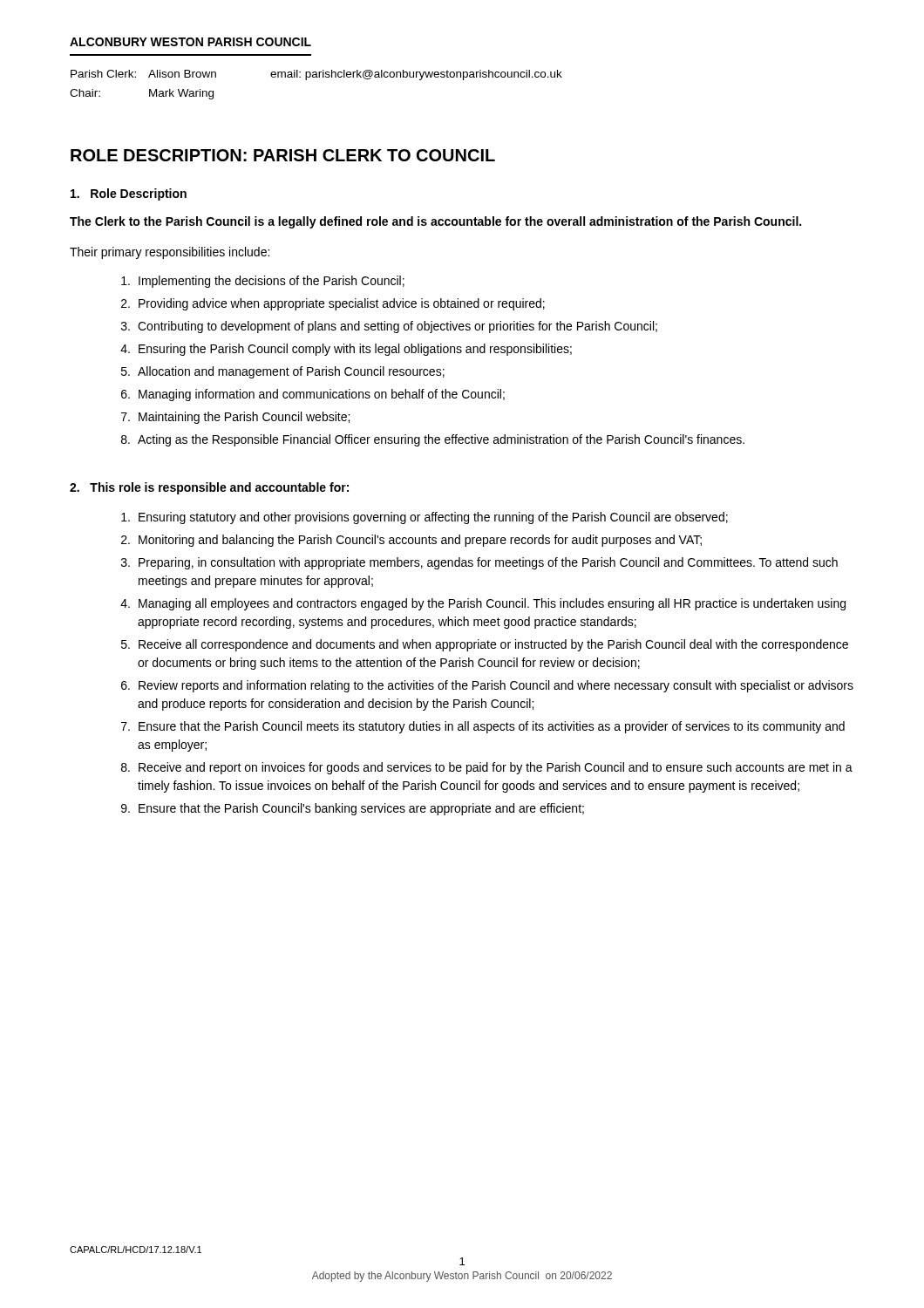Point to "1. Role Description"
This screenshot has height=1308, width=924.
click(x=128, y=194)
